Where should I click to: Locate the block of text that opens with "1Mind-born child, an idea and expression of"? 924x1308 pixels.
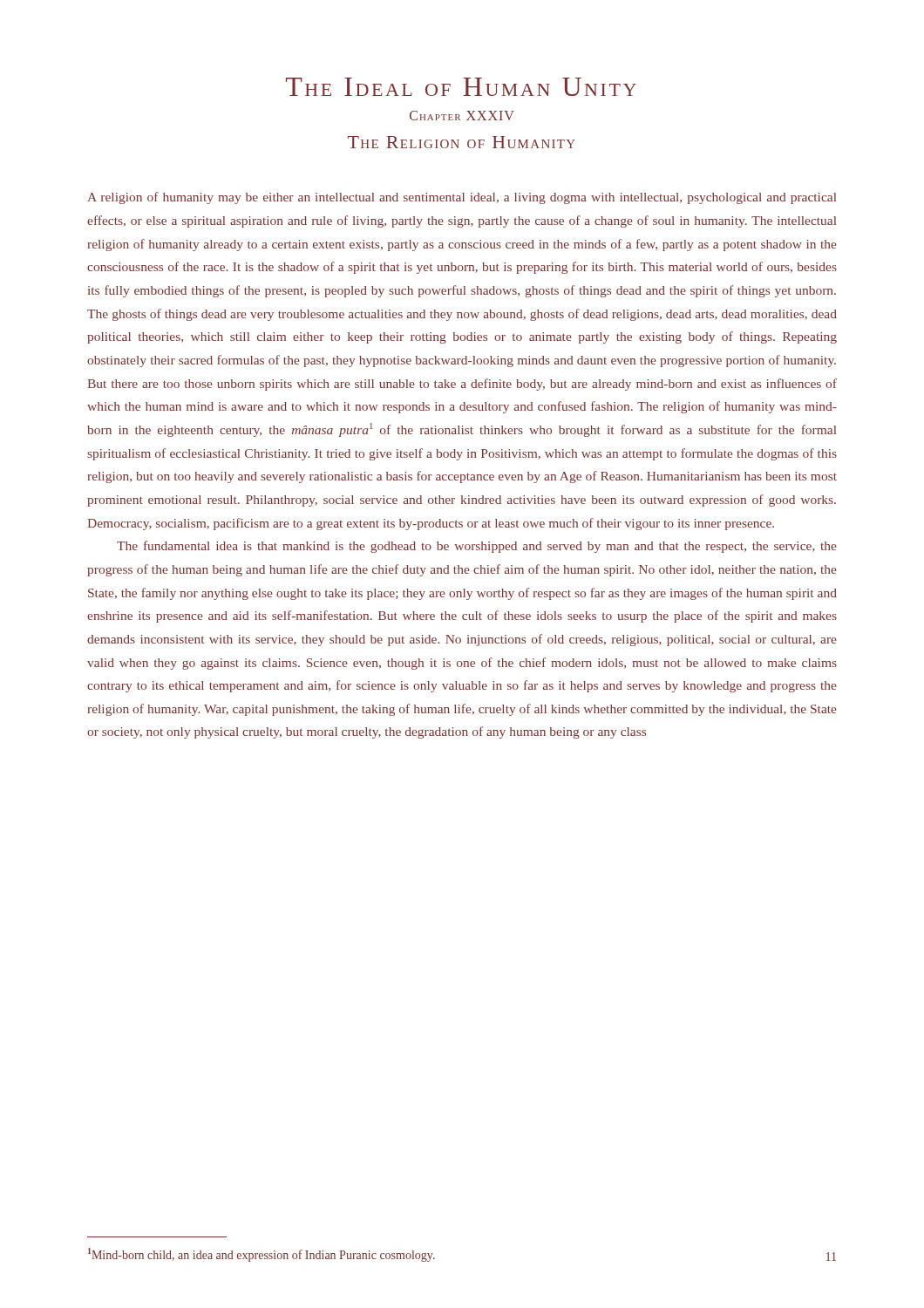[261, 1254]
